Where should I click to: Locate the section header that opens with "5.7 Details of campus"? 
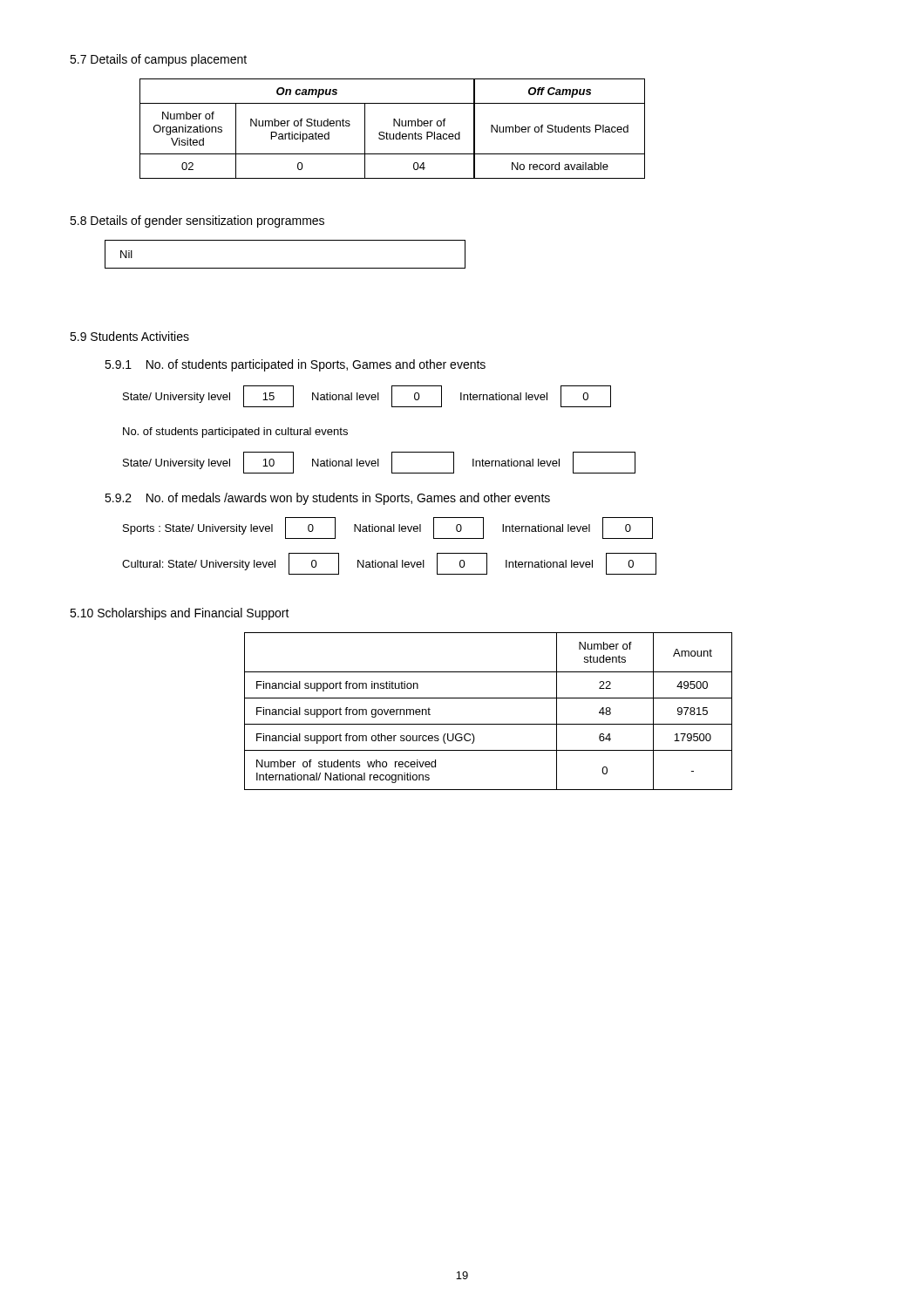[x=158, y=59]
